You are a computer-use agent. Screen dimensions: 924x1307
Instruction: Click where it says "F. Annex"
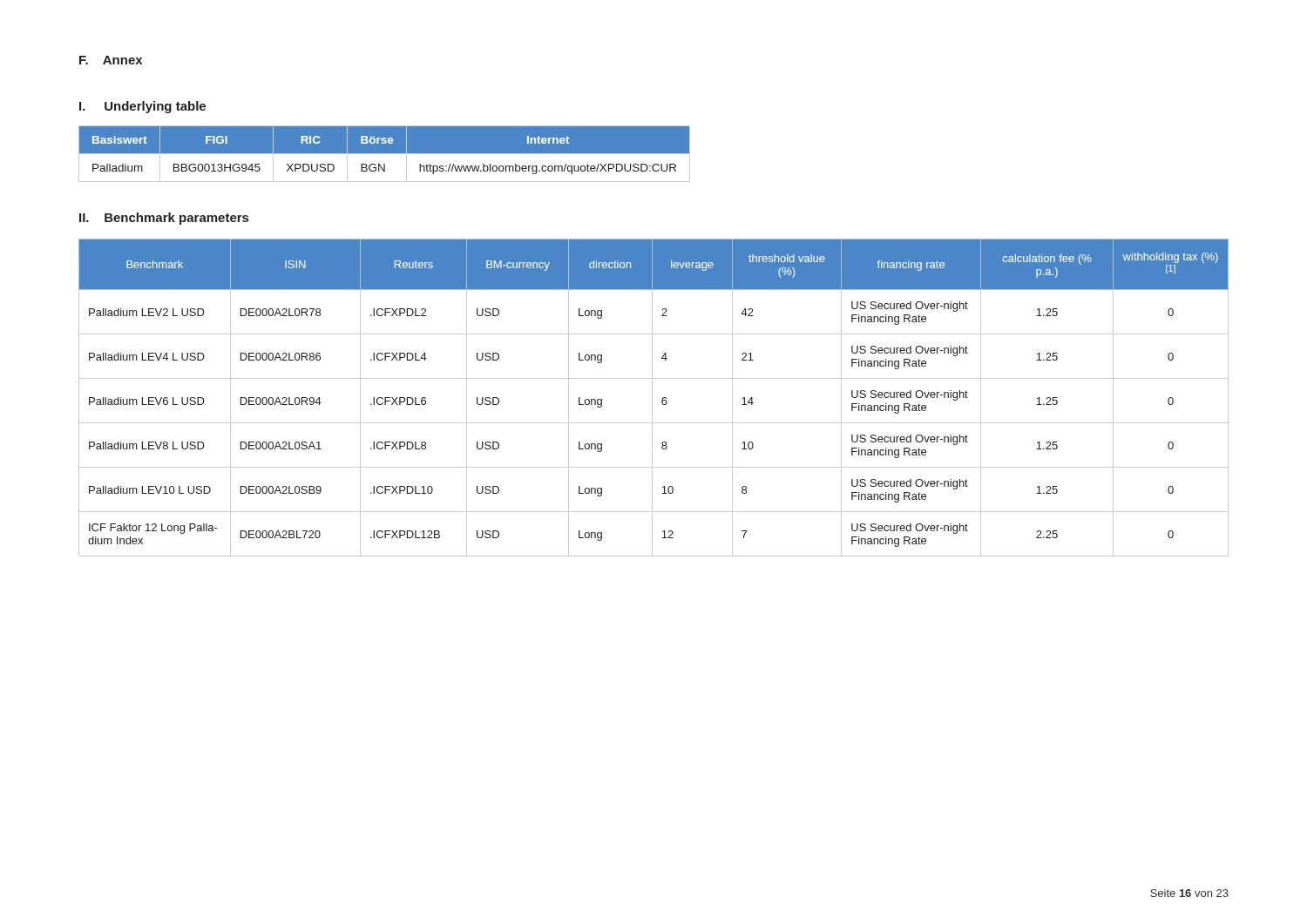tap(111, 60)
